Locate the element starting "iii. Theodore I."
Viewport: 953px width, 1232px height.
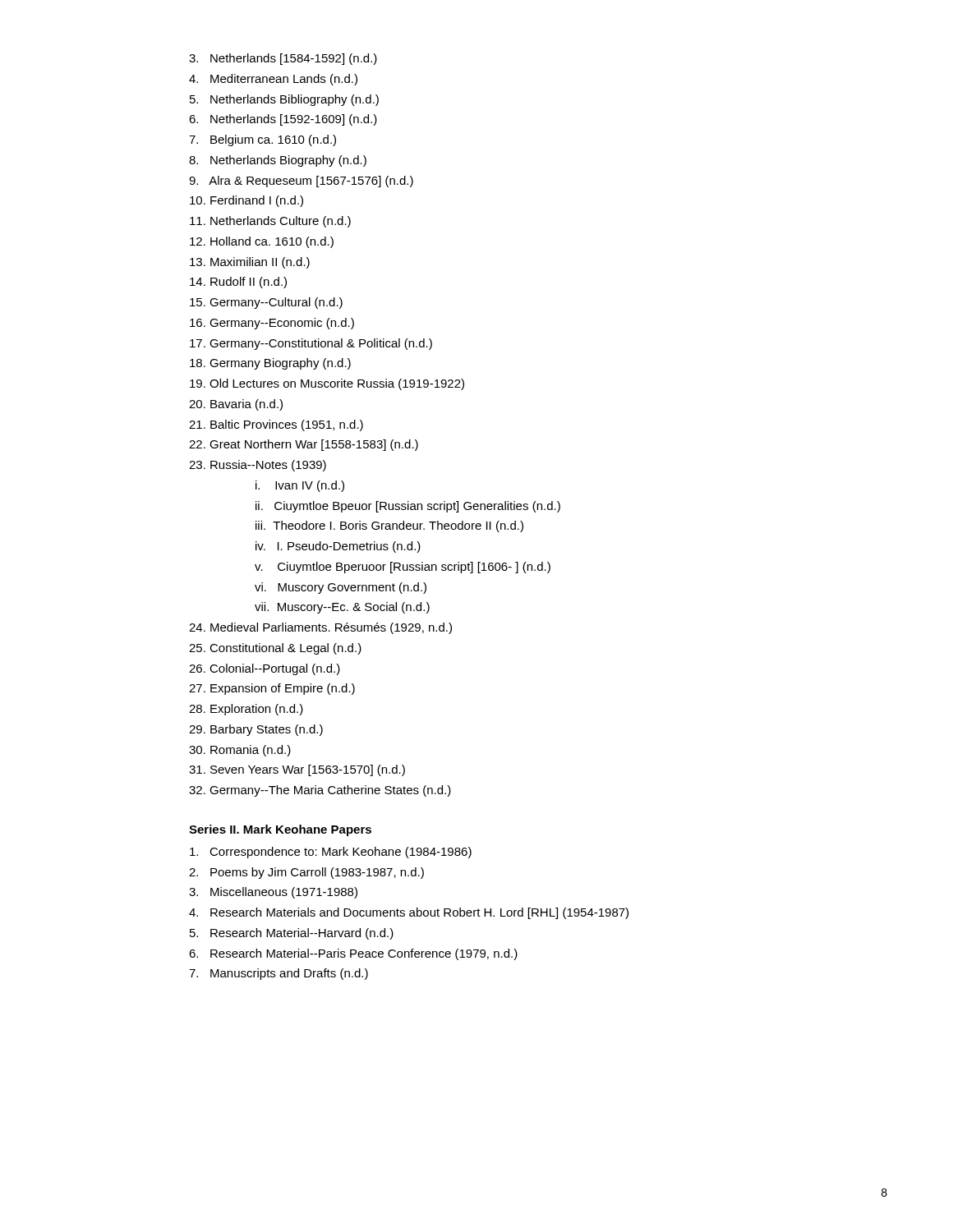[x=389, y=525]
